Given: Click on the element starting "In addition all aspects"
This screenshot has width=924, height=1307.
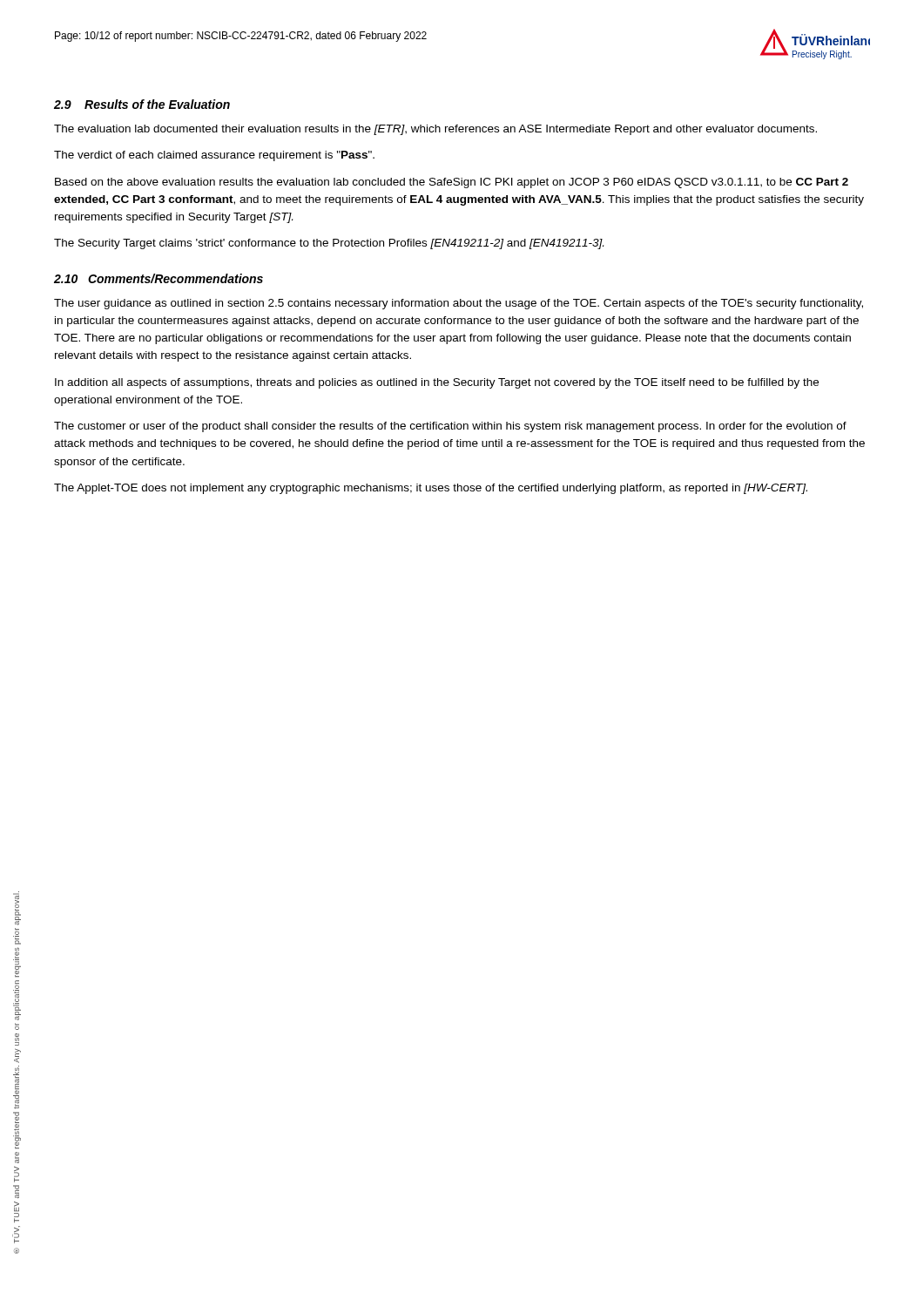Looking at the screenshot, I should tap(437, 390).
